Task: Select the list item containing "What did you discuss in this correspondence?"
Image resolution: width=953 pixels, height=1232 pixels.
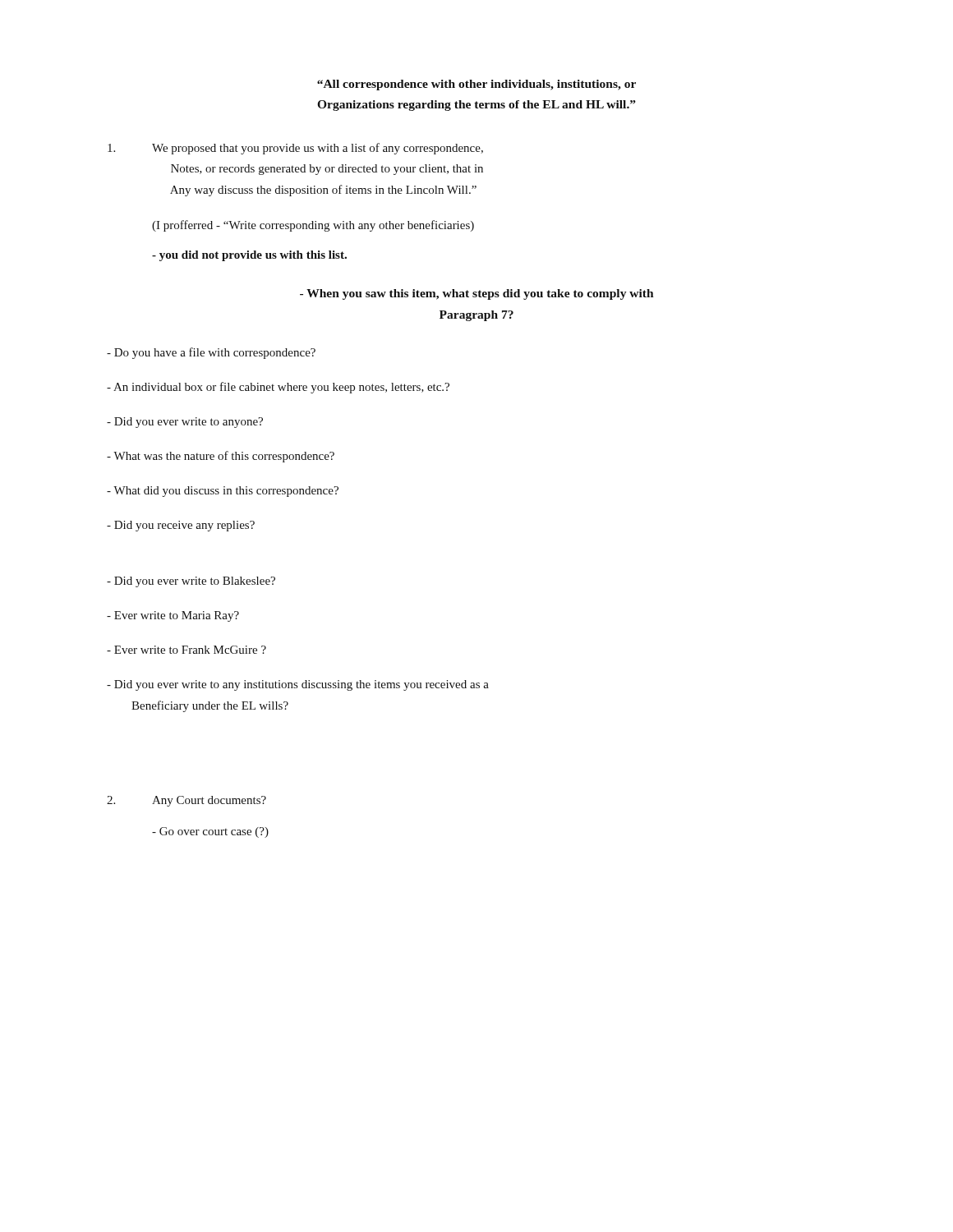Action: point(223,491)
